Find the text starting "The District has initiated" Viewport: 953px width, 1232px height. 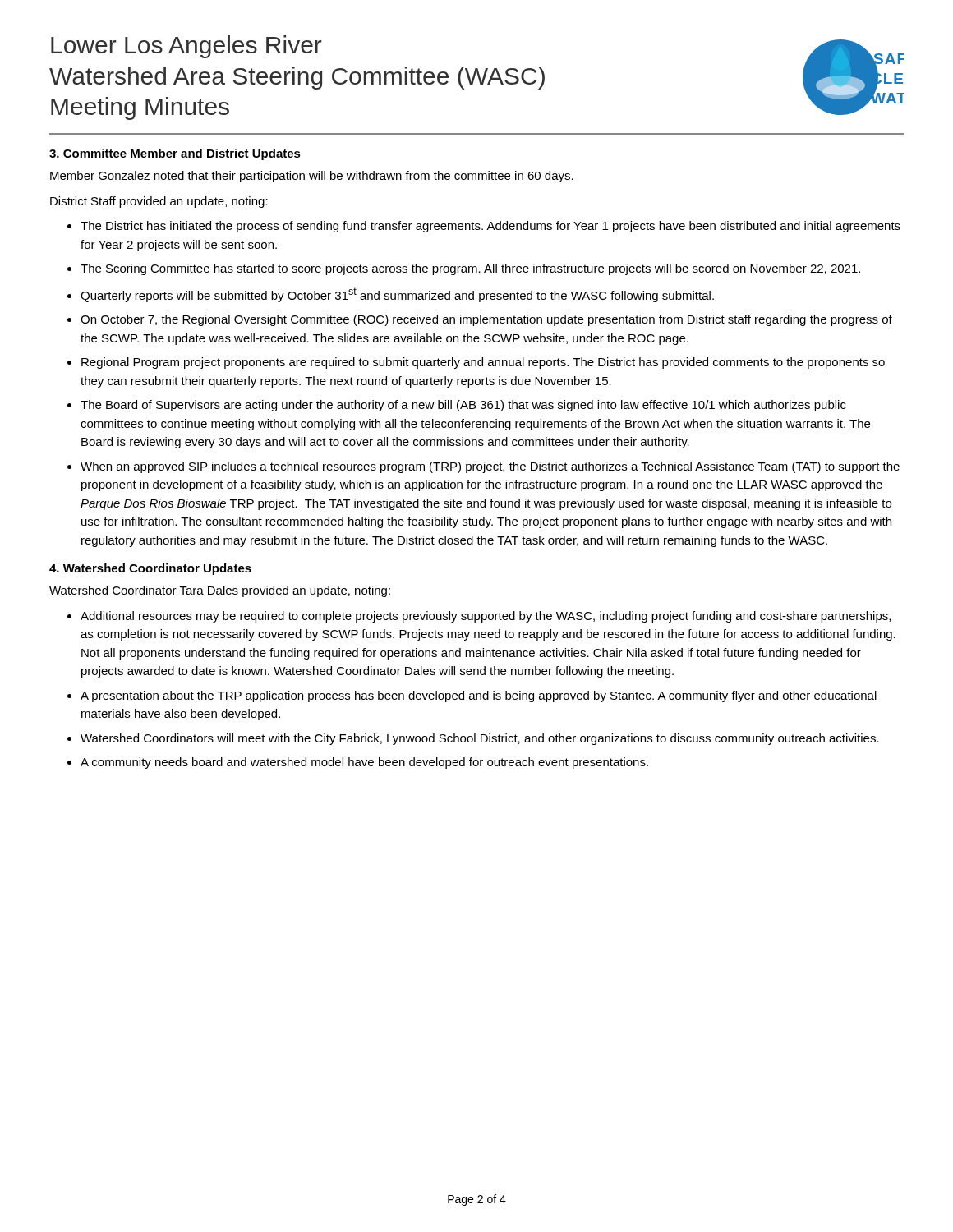(x=491, y=235)
